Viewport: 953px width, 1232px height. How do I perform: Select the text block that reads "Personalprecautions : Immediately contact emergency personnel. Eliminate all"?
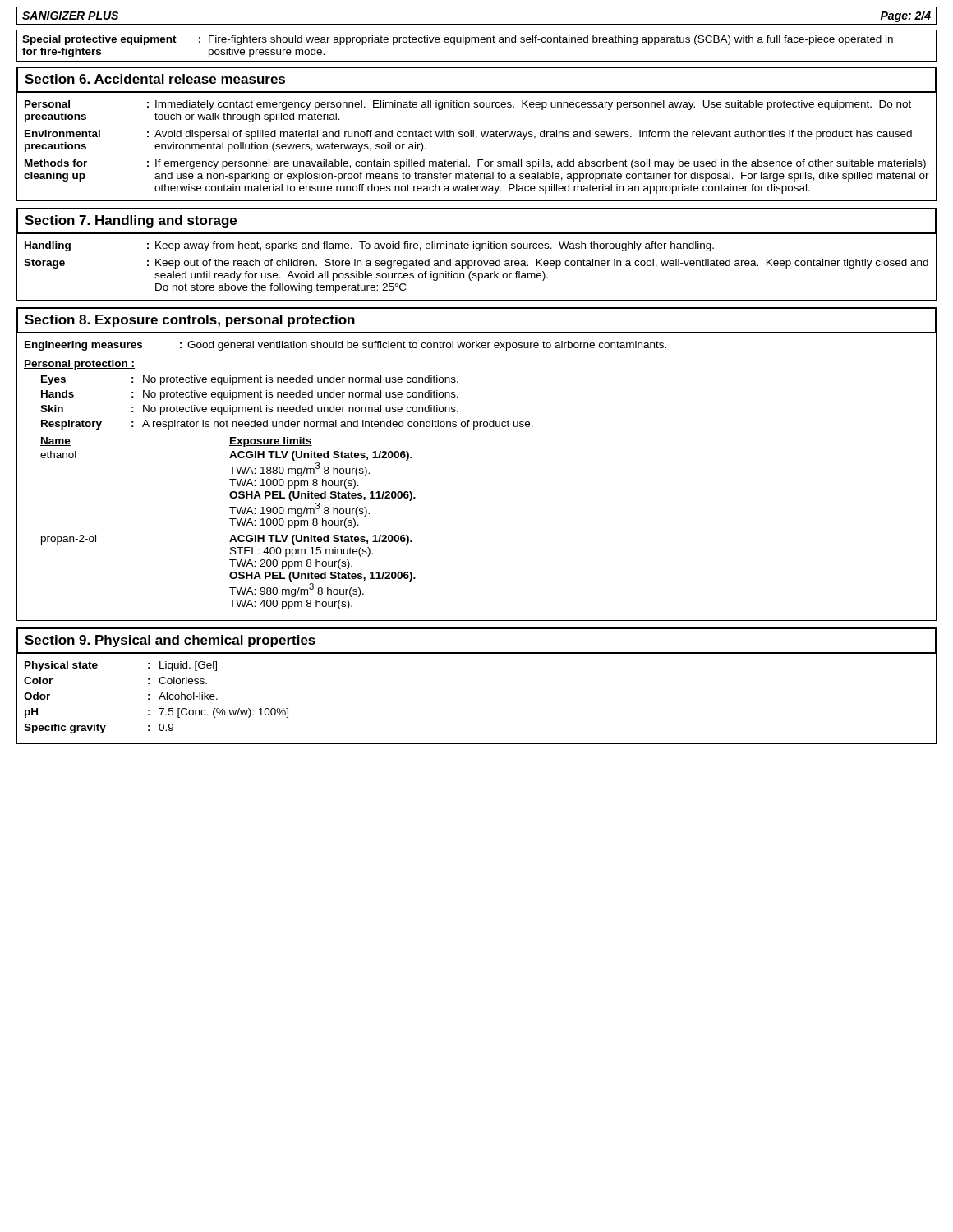(x=476, y=110)
